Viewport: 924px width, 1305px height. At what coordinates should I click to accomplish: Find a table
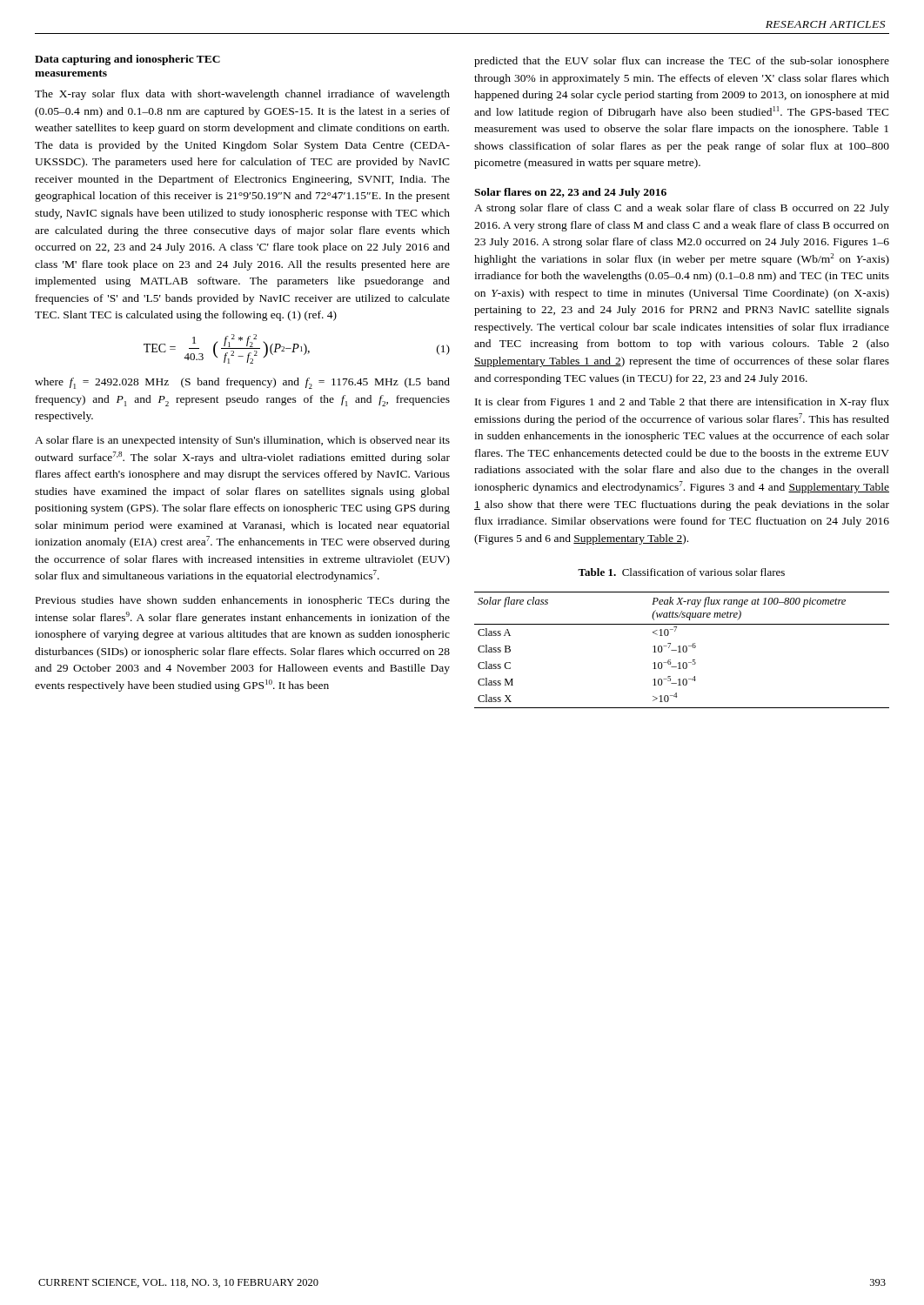pos(682,650)
